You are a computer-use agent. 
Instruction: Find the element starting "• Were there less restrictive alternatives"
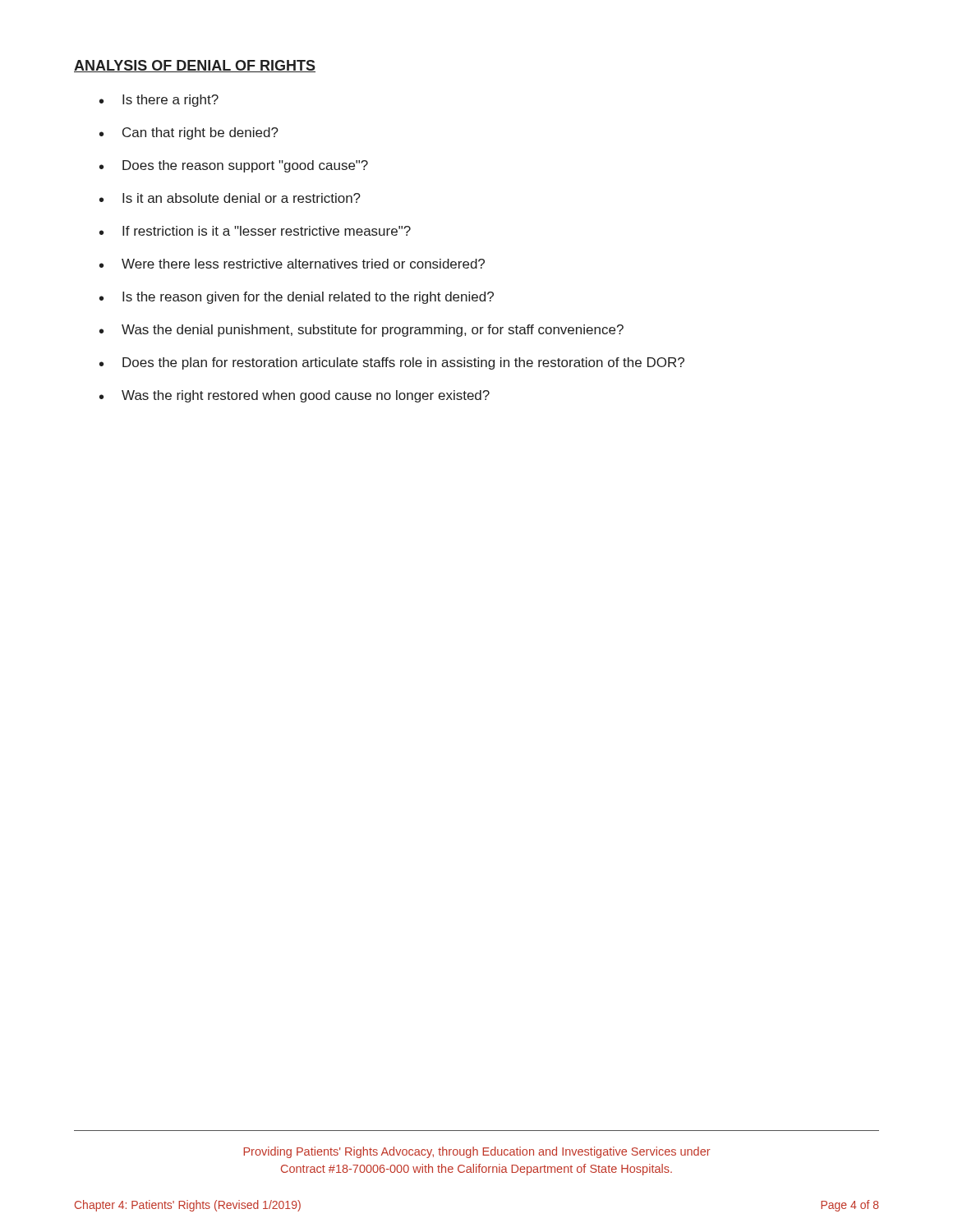tap(489, 265)
